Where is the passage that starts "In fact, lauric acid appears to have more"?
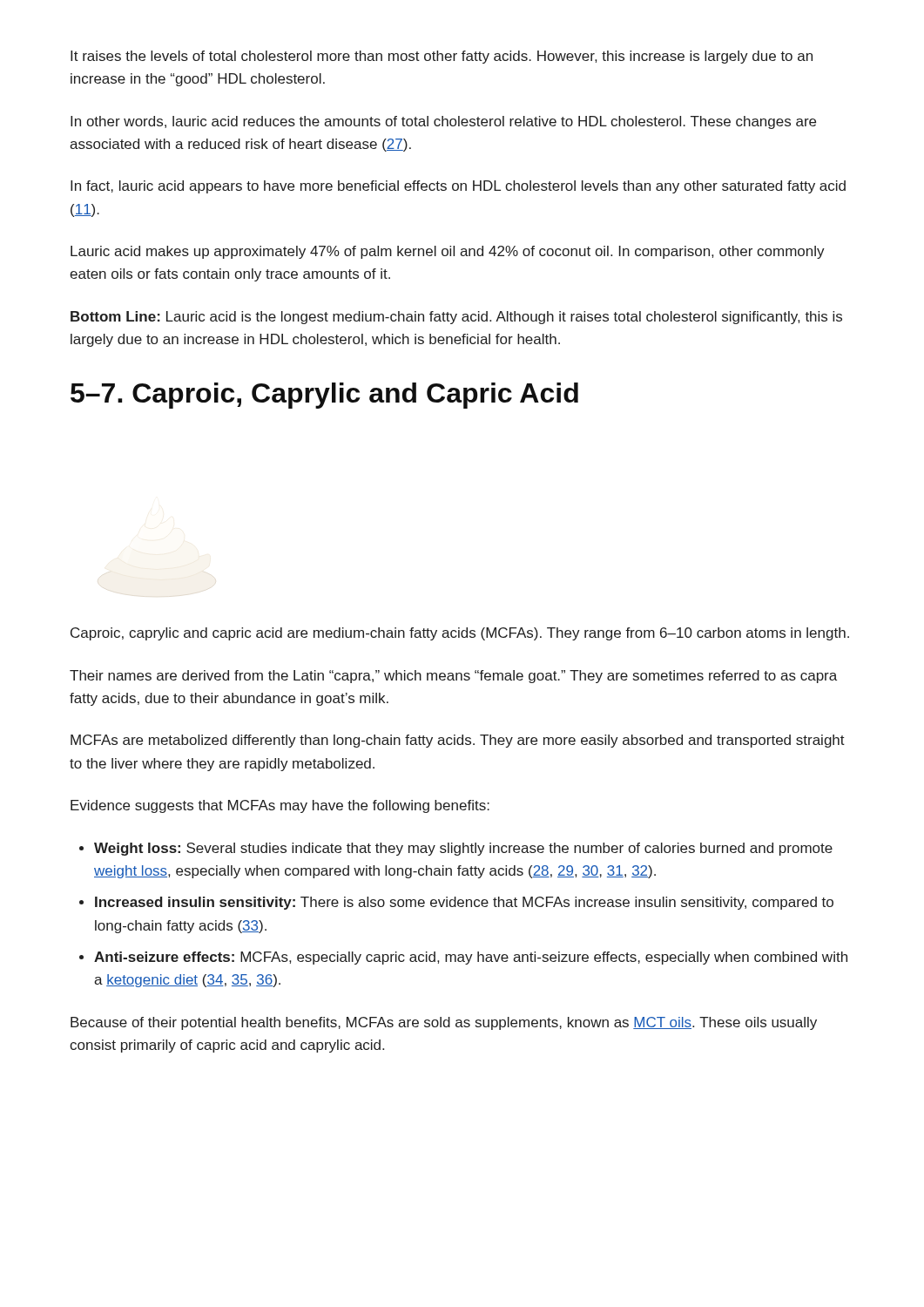Screen dimensions: 1307x924 (458, 198)
